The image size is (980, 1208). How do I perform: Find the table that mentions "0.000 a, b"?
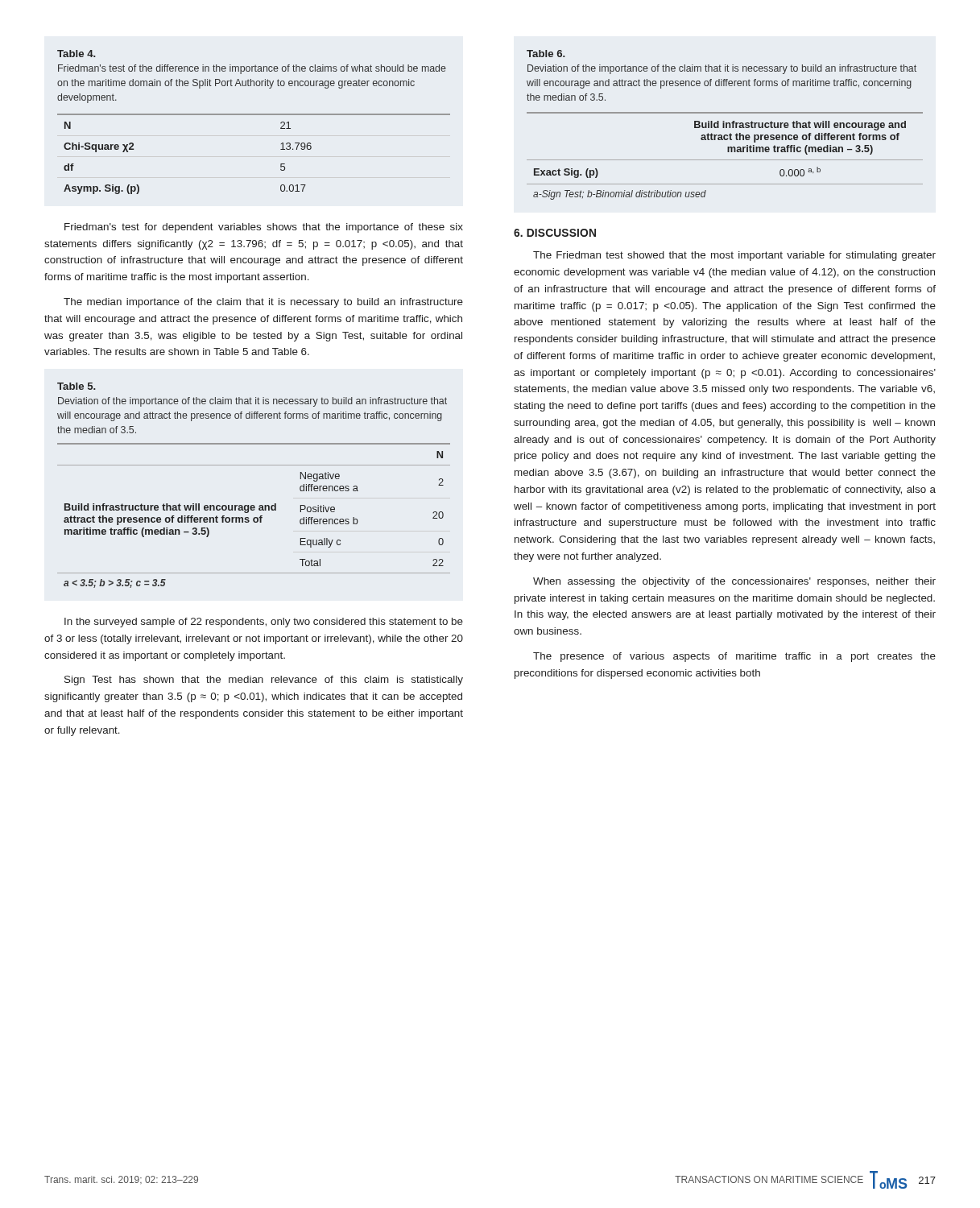click(x=725, y=124)
